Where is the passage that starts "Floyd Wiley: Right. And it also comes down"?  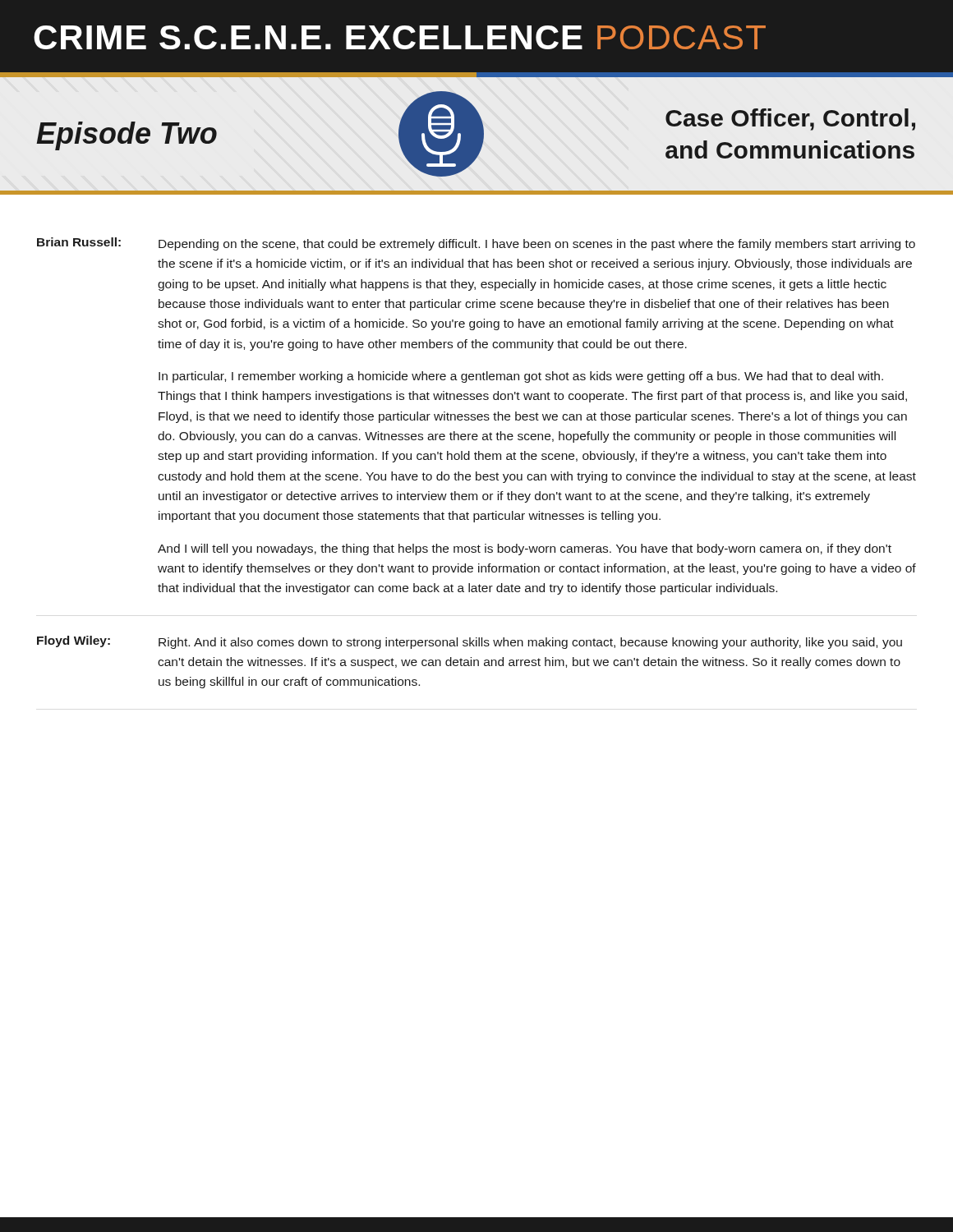pos(476,662)
